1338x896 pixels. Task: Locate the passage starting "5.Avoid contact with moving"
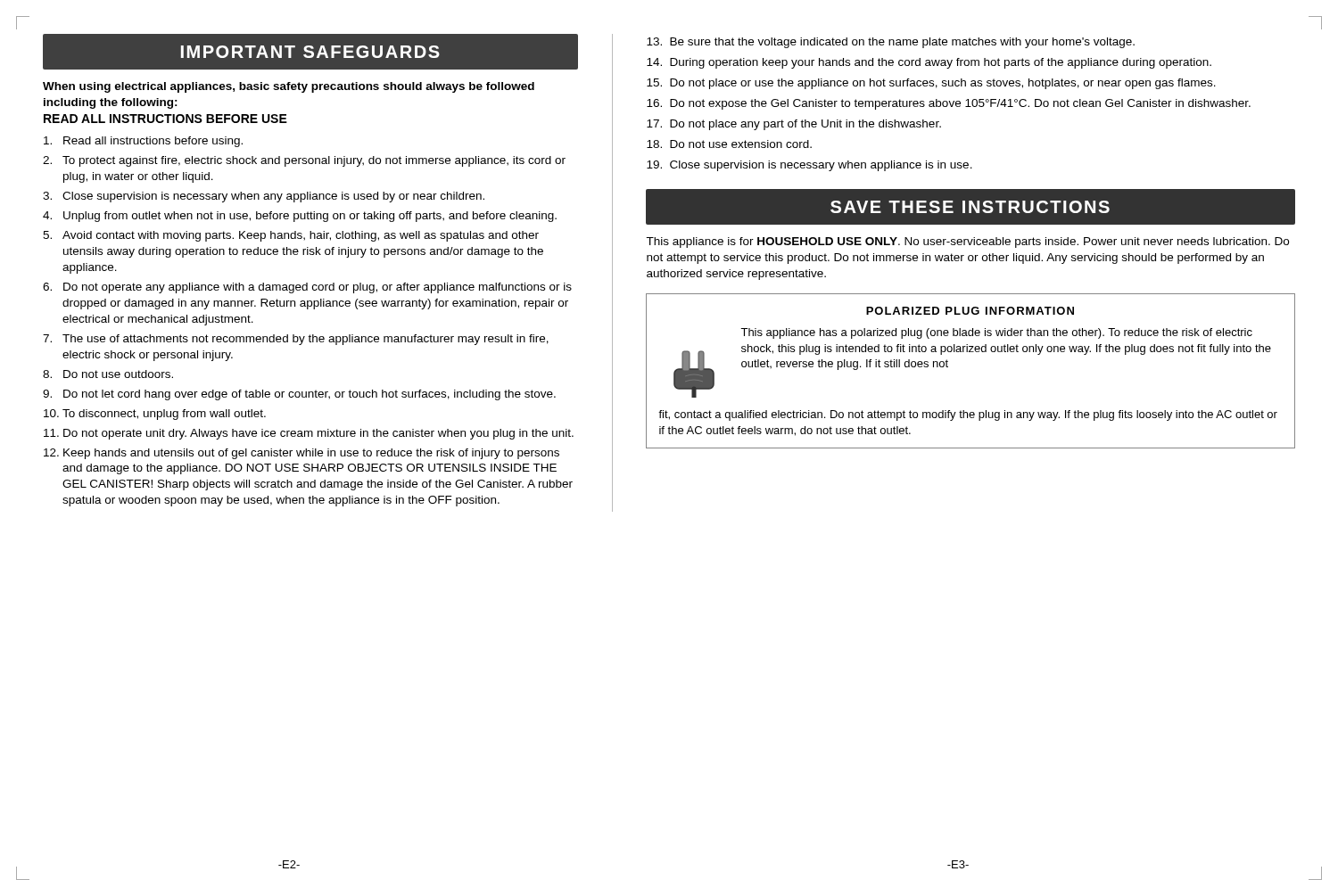[310, 251]
